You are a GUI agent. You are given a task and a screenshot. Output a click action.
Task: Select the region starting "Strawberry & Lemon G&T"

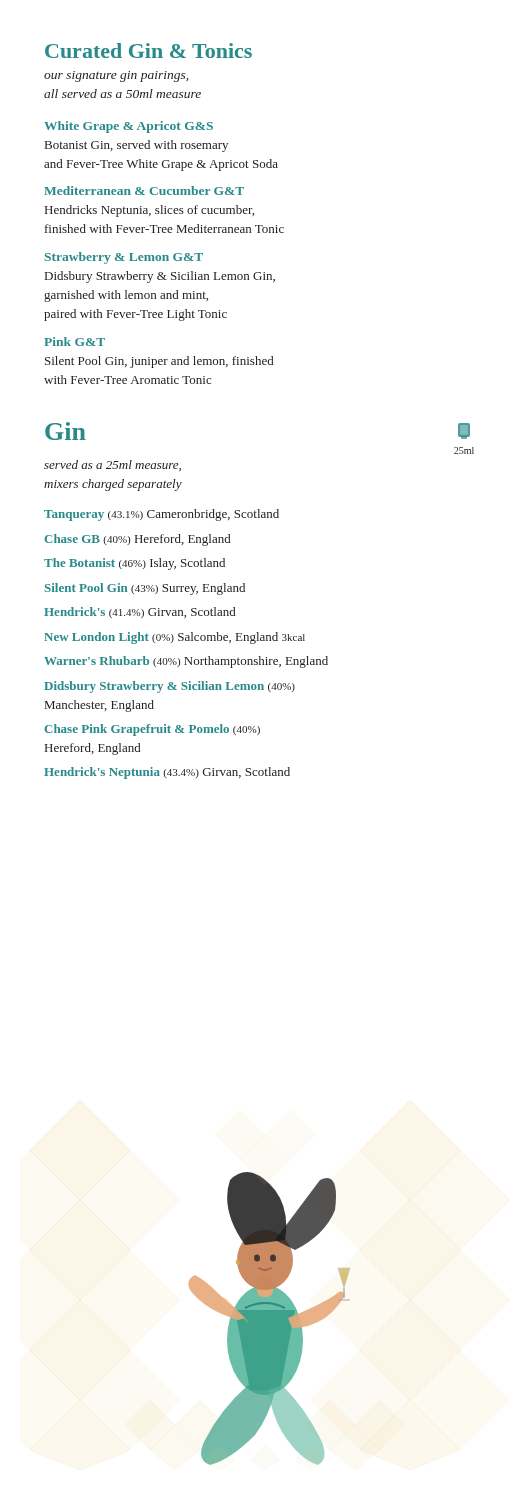(x=124, y=258)
